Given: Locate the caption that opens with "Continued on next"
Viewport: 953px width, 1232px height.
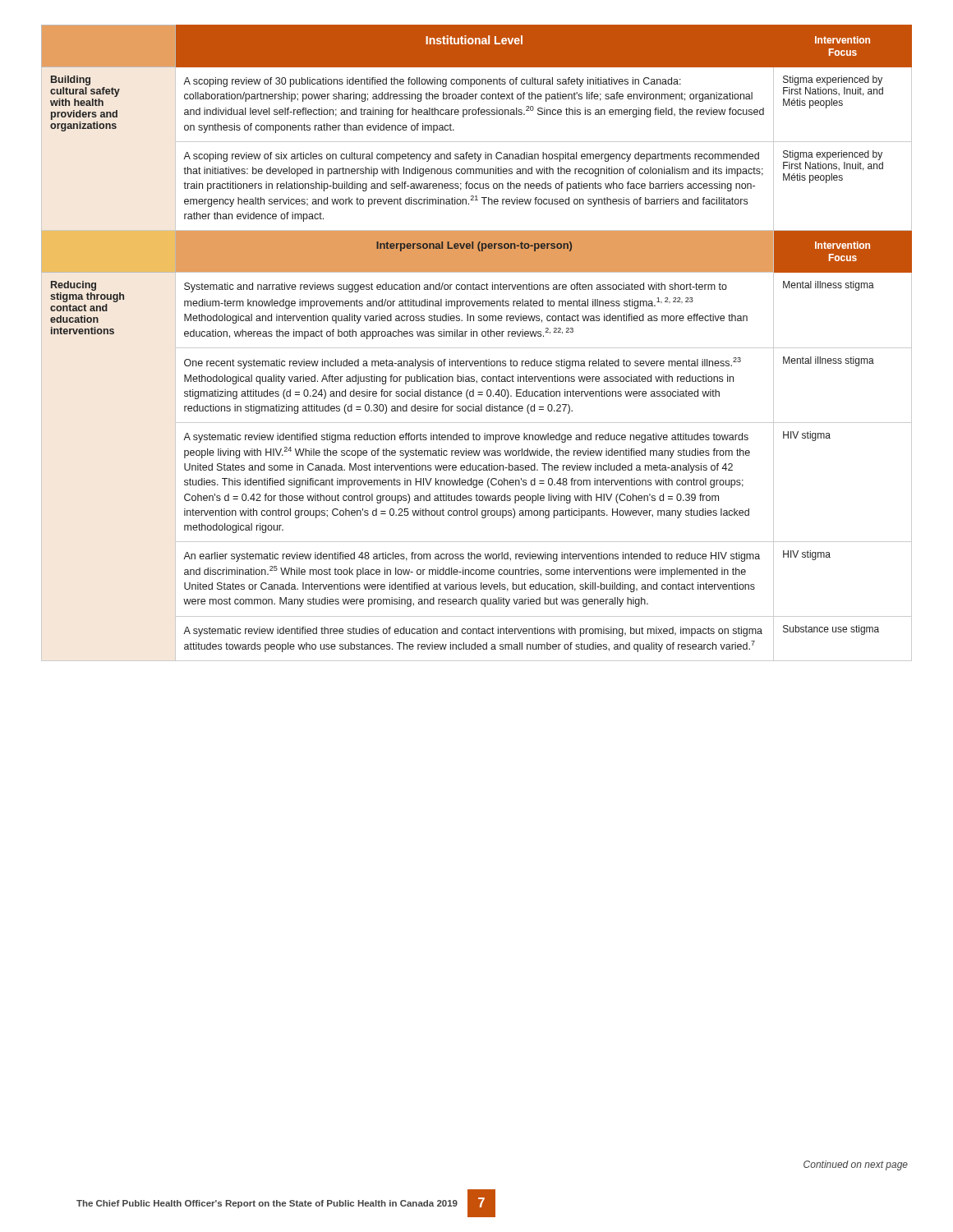Looking at the screenshot, I should coord(855,1165).
